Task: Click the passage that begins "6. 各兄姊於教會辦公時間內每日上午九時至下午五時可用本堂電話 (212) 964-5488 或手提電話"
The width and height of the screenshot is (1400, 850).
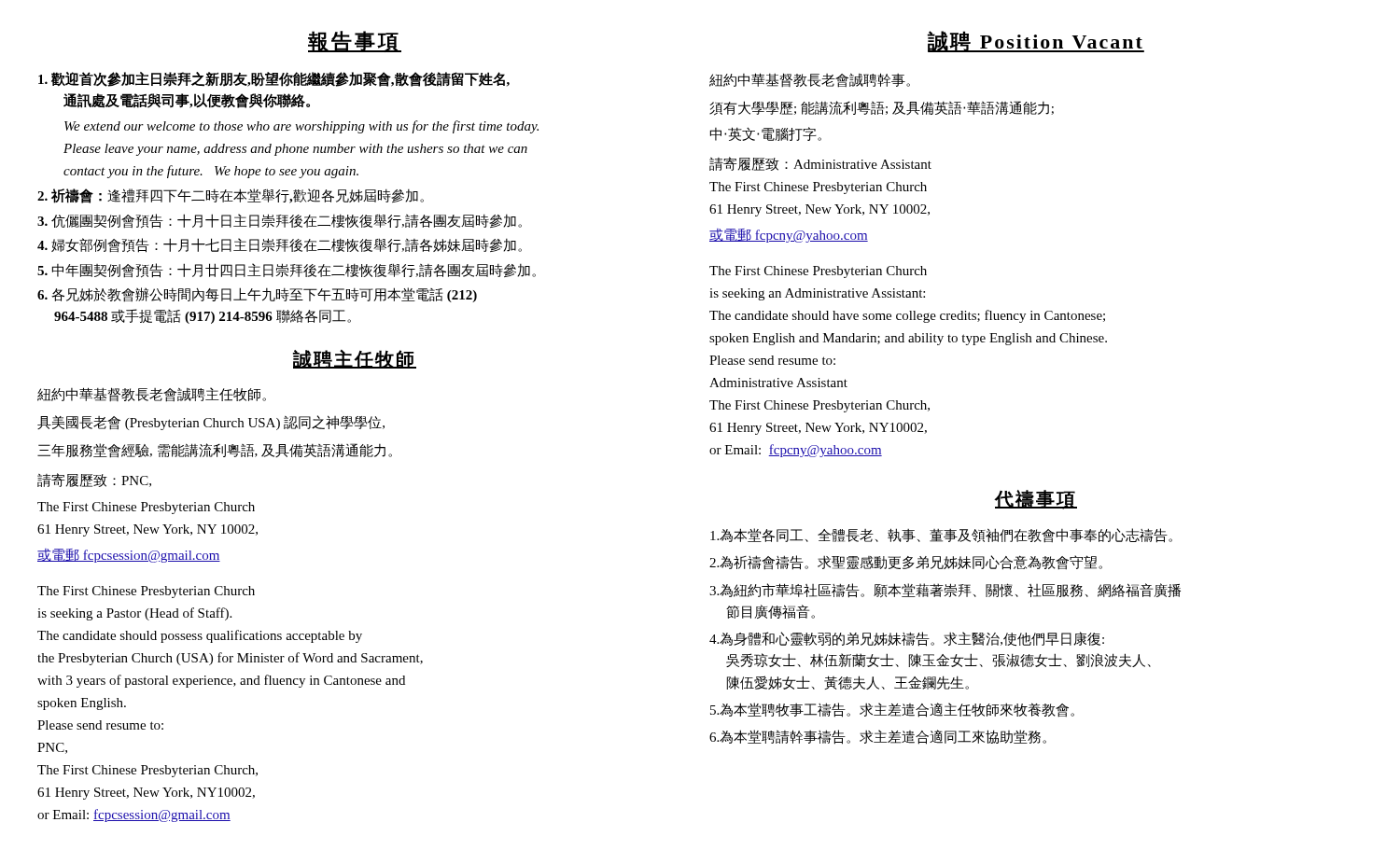Action: [x=257, y=305]
